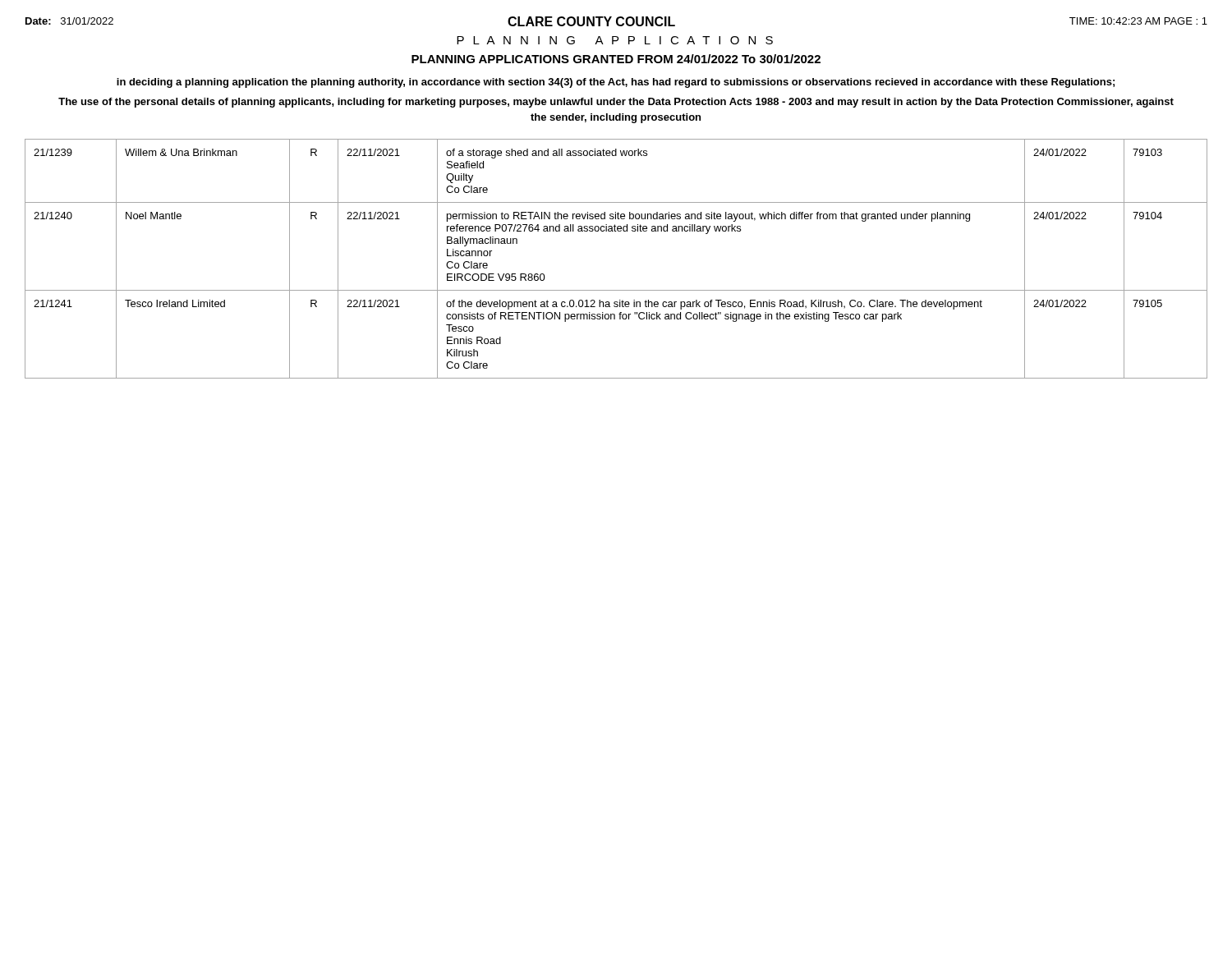Screen dimensions: 955x1232
Task: Select the text starting "PLANNING APPLICATIONS GRANTED FROM 24/01/2022 To 30/01/2022"
Action: 616,59
